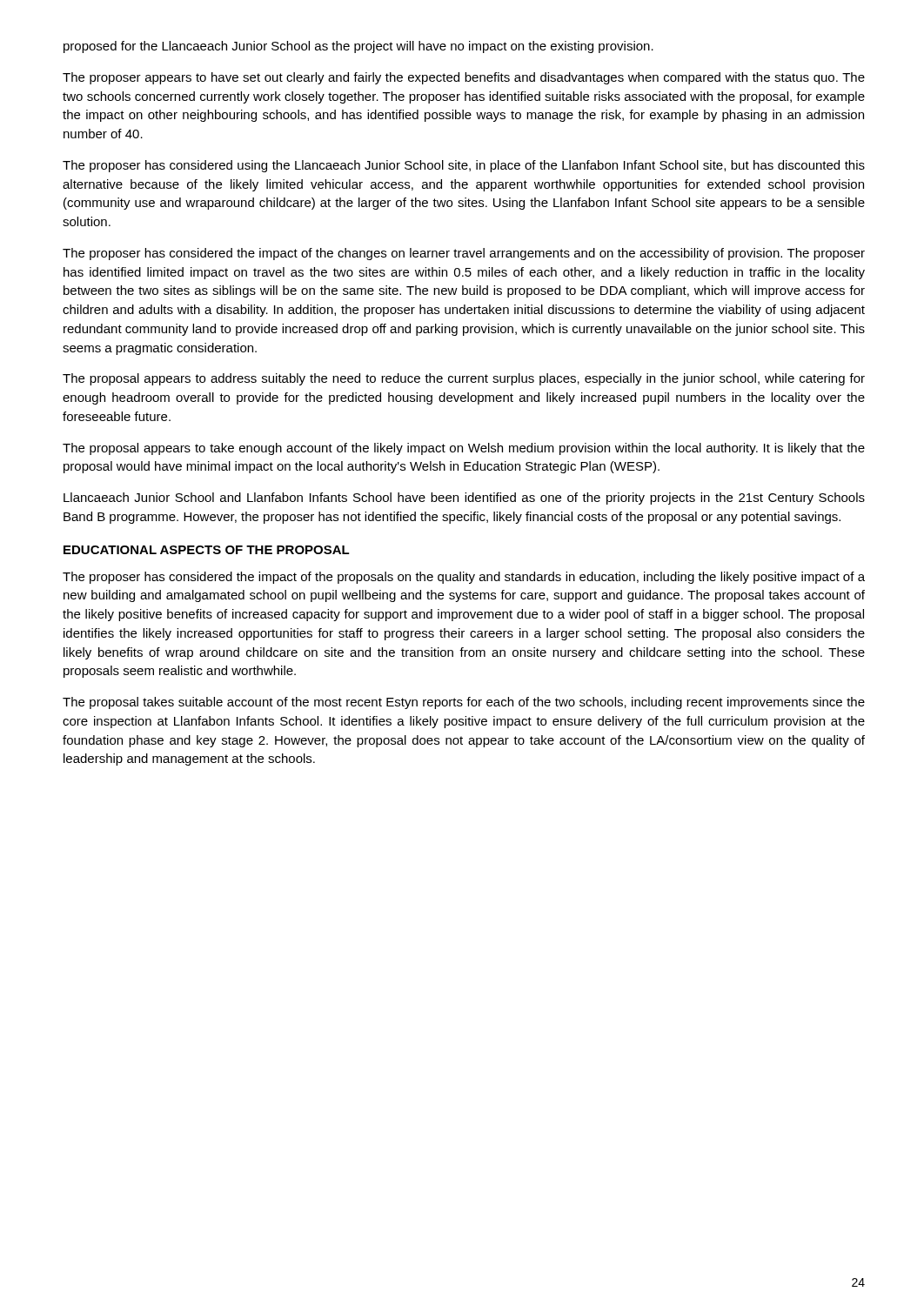Click the passage that begins "The proposal takes"
The image size is (924, 1305).
pos(464,730)
